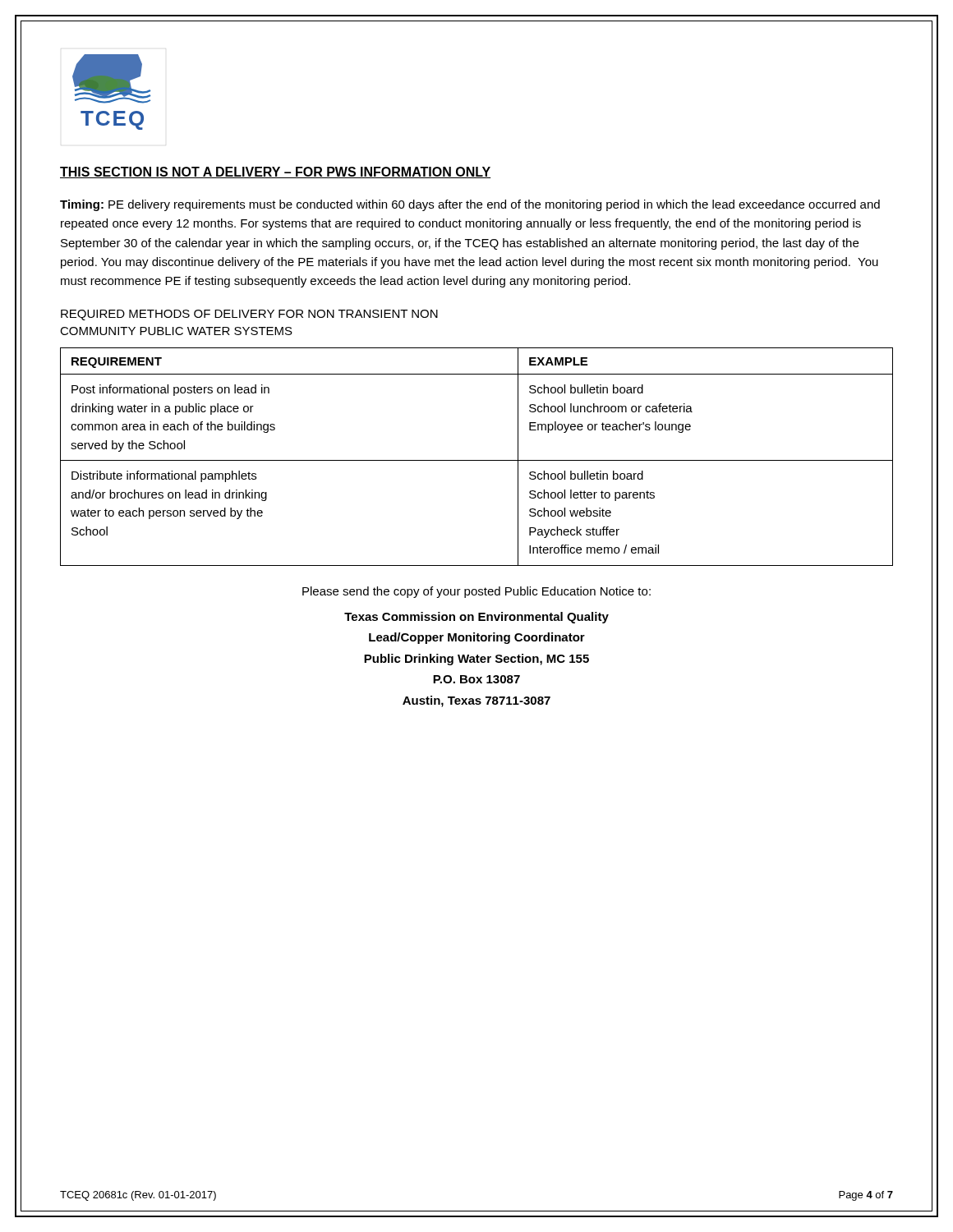The height and width of the screenshot is (1232, 953).
Task: Click on the logo
Action: coord(476,98)
